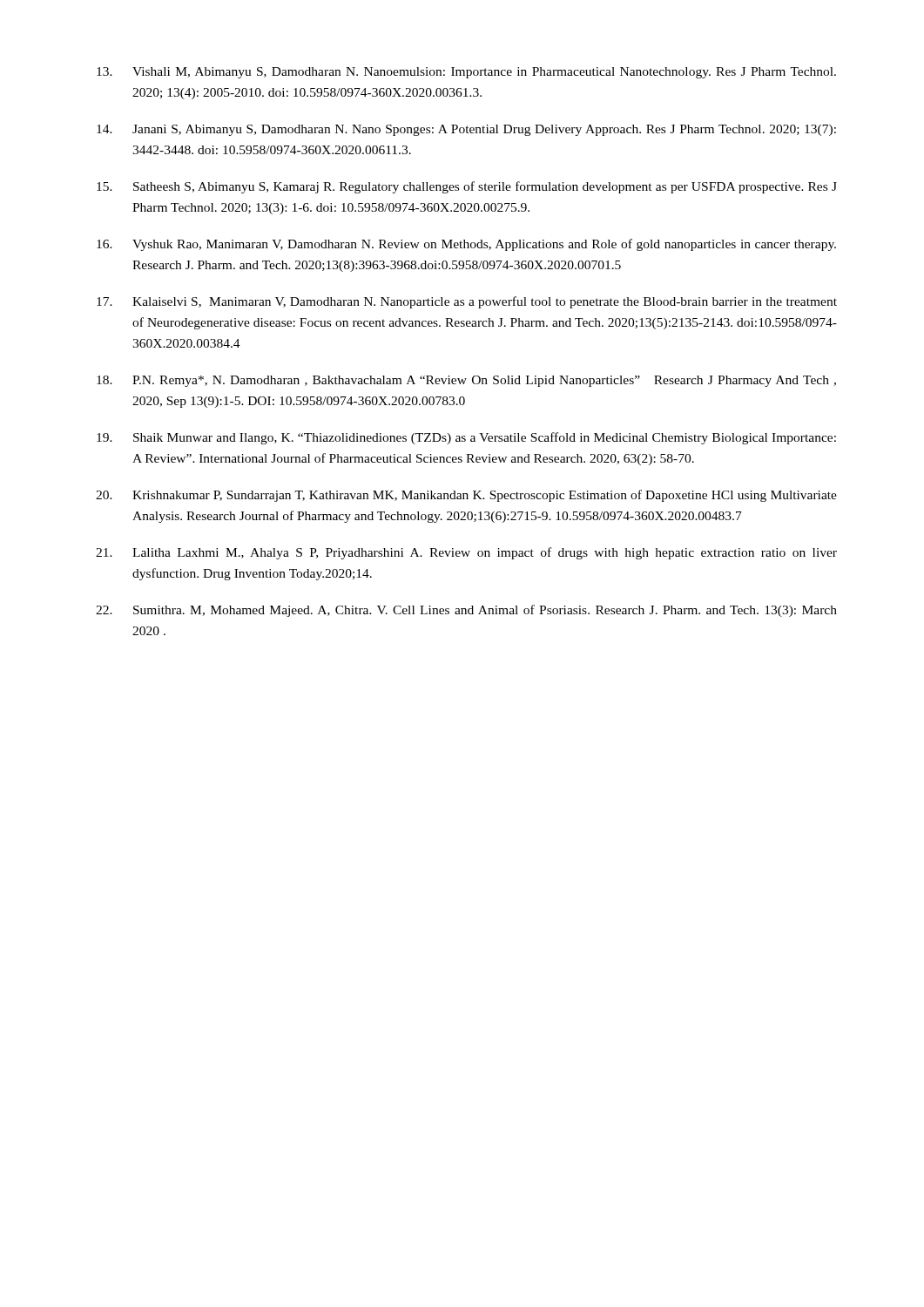Locate the block of text that opens with "17. Kalaiselvi S, Manimaran V, Damodharan N."
Screen dimensions: 1307x924
pyautogui.click(x=466, y=323)
